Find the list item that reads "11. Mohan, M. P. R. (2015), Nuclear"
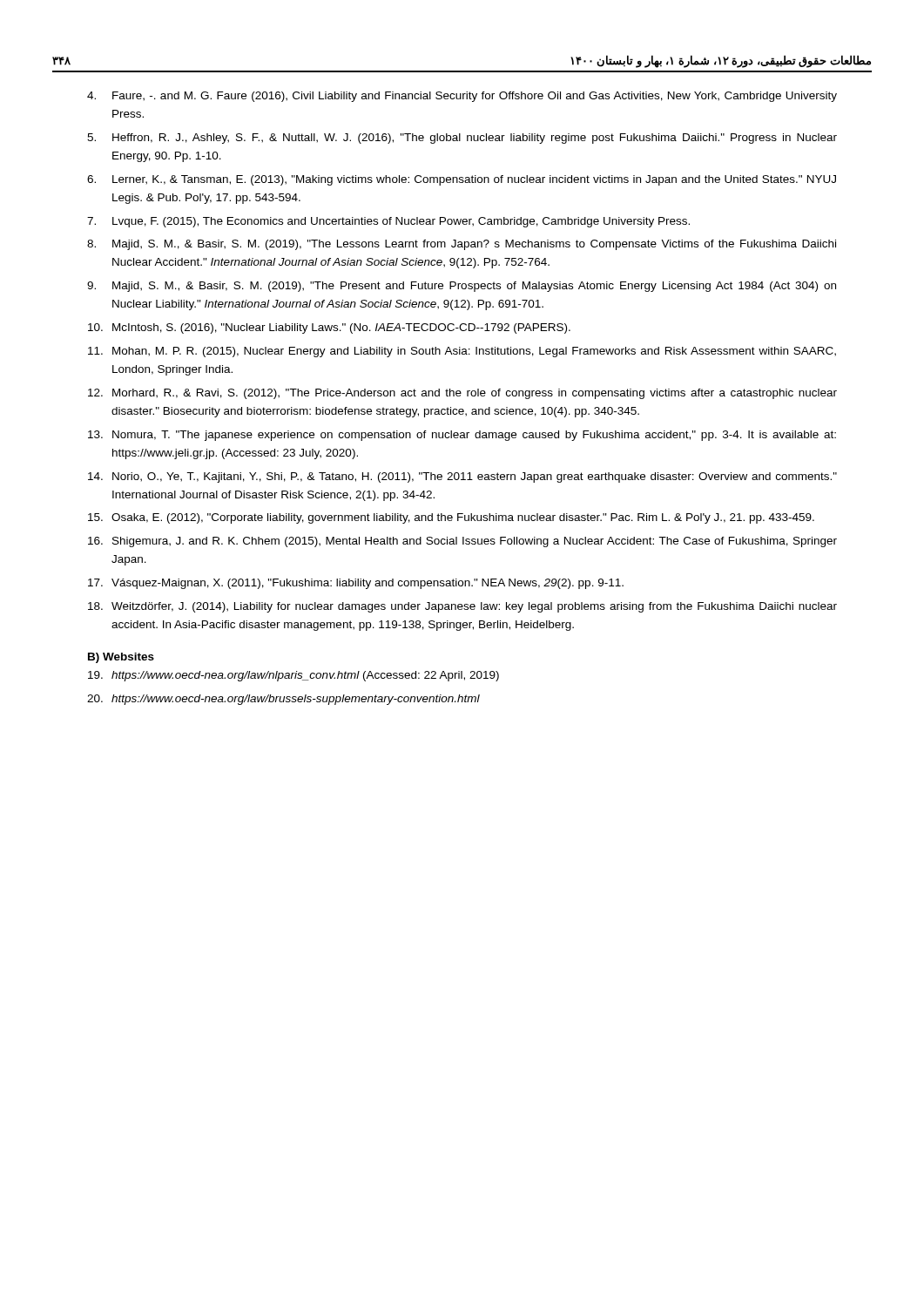The width and height of the screenshot is (924, 1307). point(462,361)
